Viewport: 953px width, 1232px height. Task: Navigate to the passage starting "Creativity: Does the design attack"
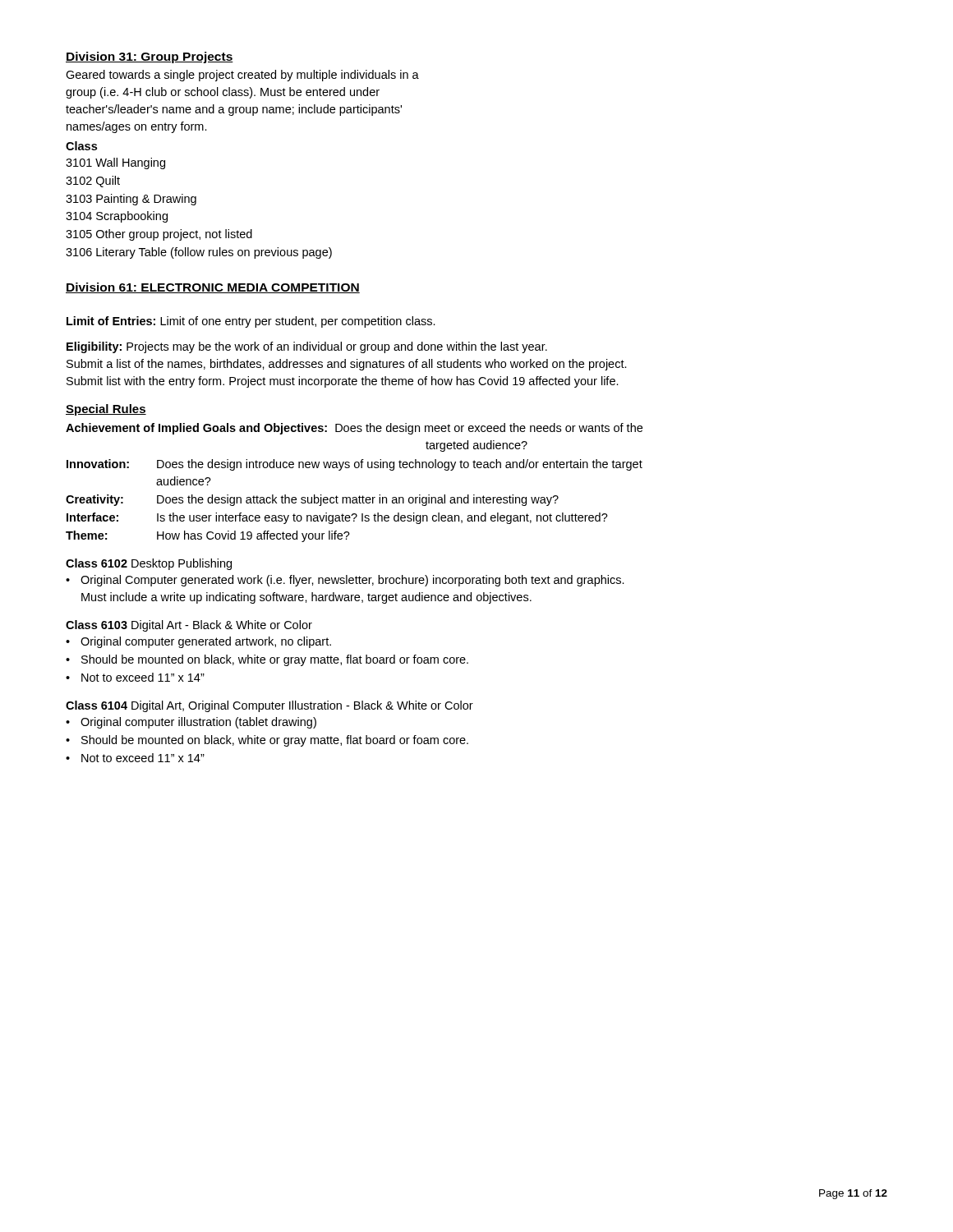(x=312, y=500)
